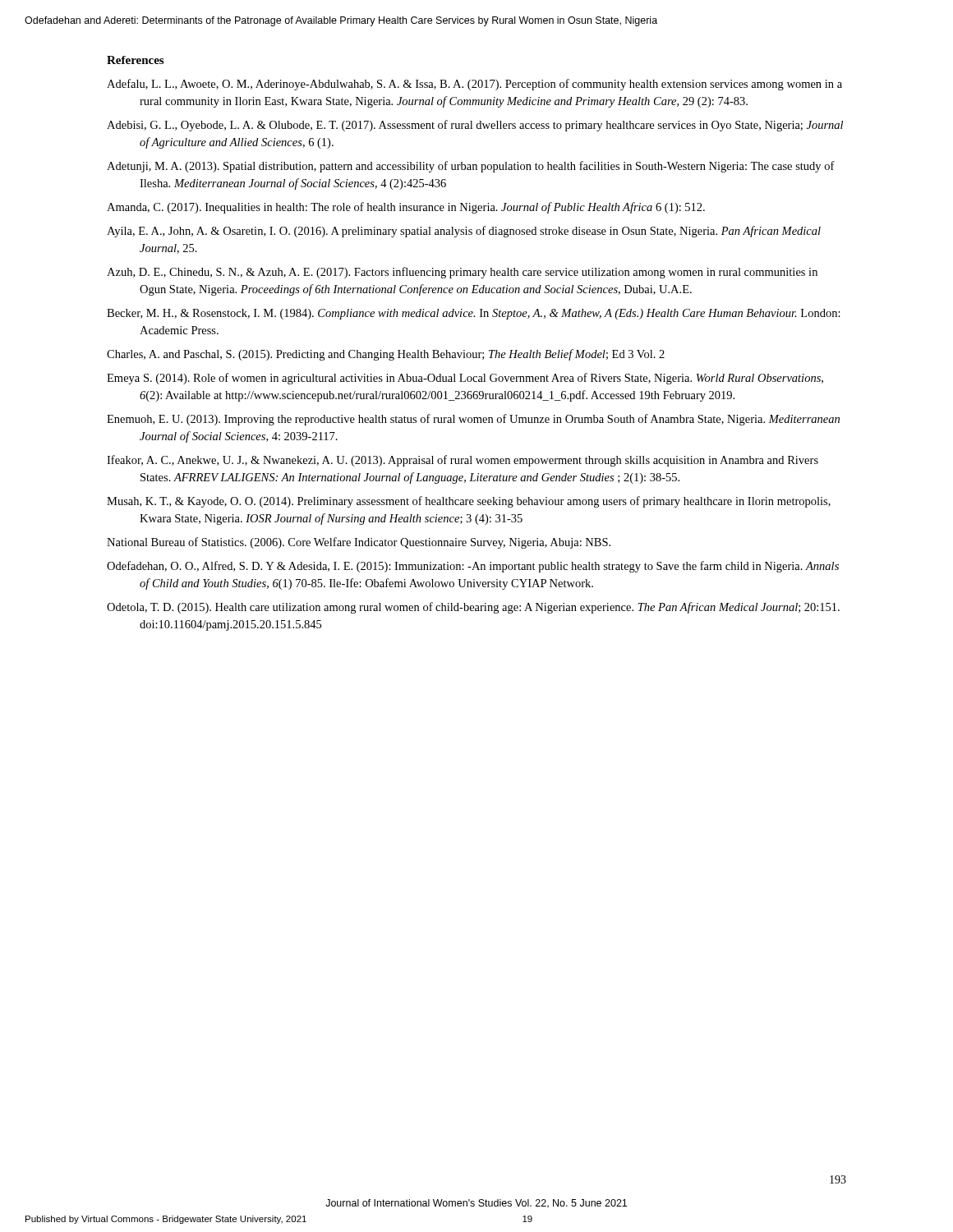Screen dimensions: 1232x953
Task: Where is the passage that starts "Odetola, T. D."?
Action: tap(474, 616)
